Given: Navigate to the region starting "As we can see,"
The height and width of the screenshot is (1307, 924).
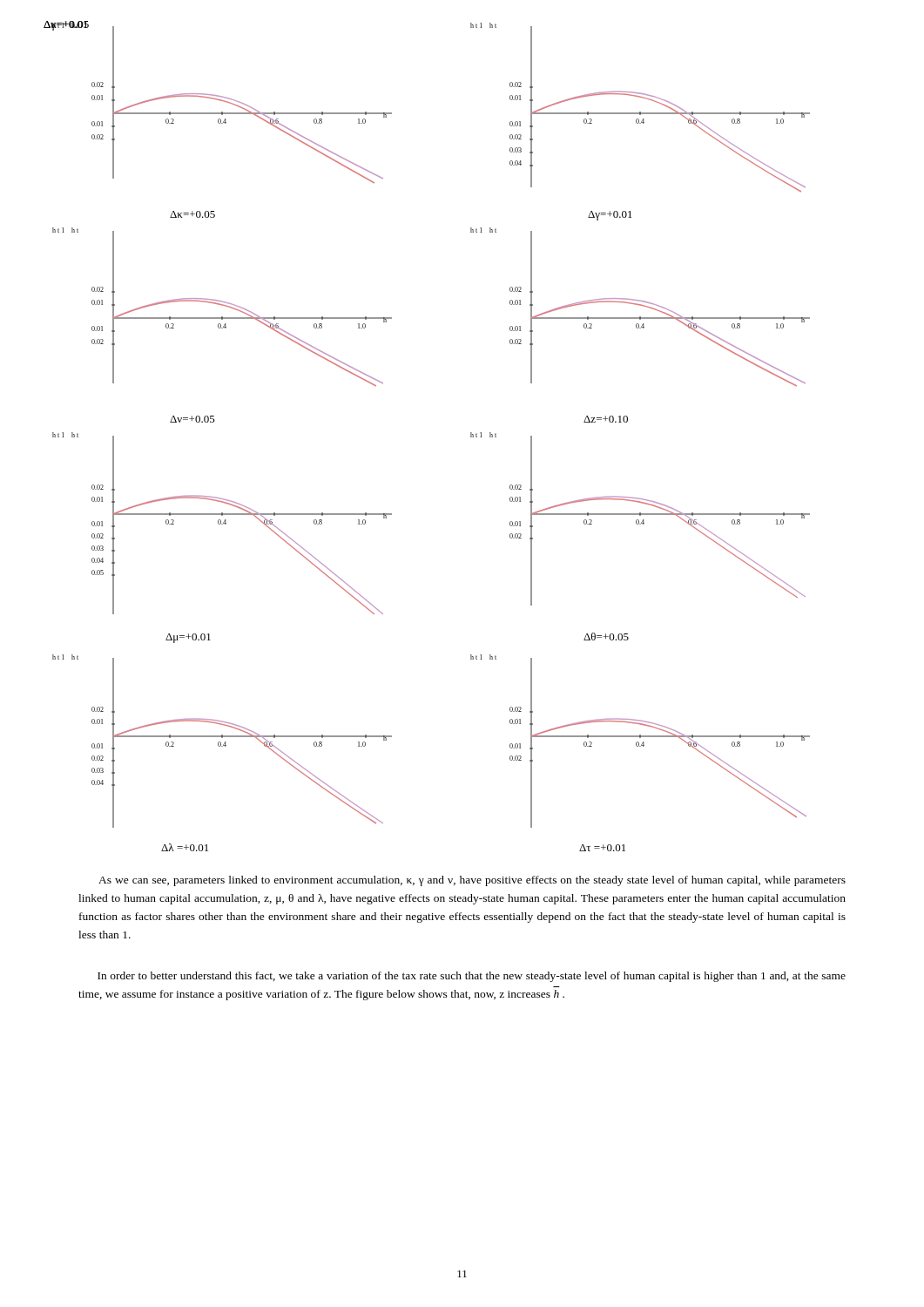Looking at the screenshot, I should coord(462,907).
